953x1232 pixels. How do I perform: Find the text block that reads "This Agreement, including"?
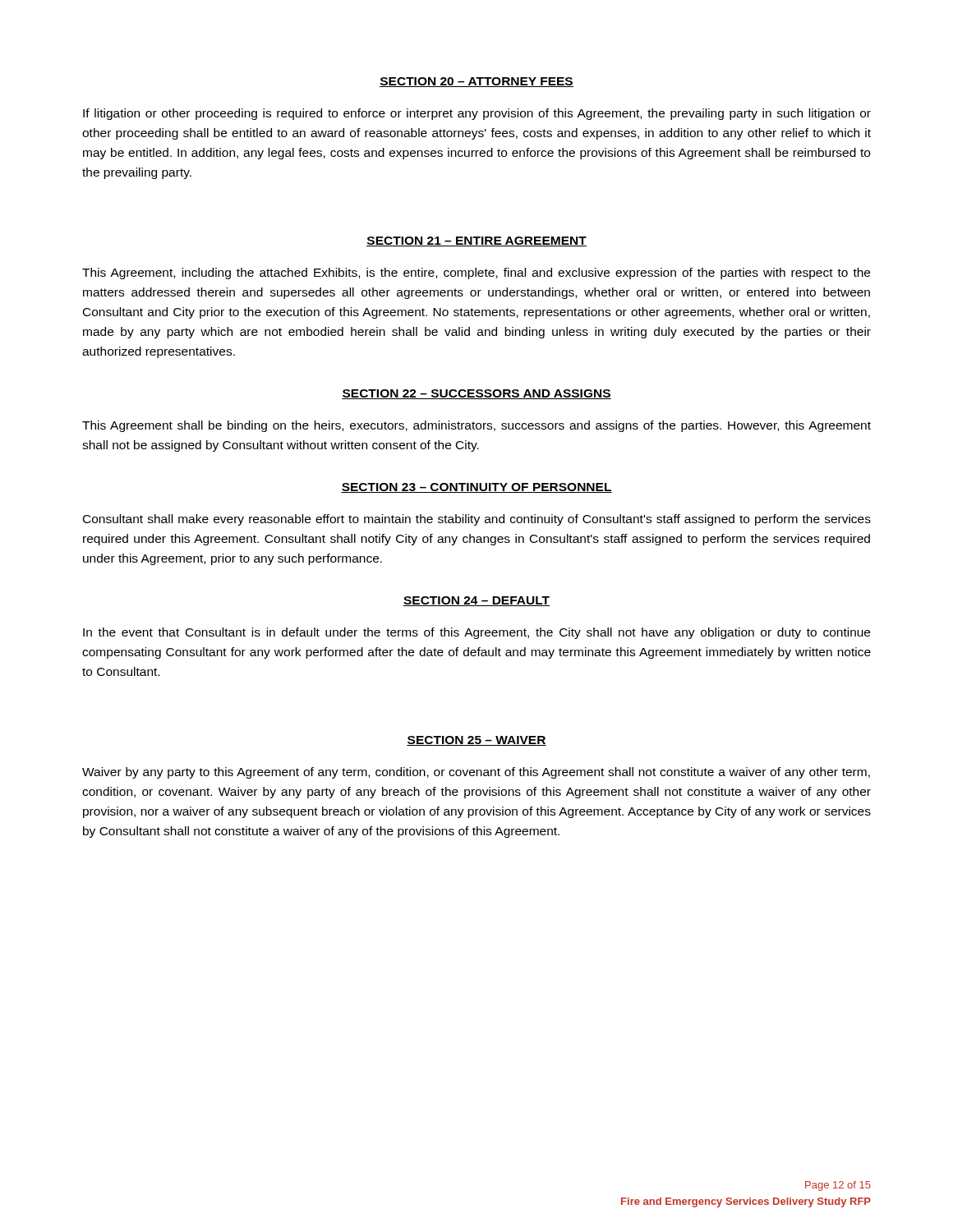(476, 312)
